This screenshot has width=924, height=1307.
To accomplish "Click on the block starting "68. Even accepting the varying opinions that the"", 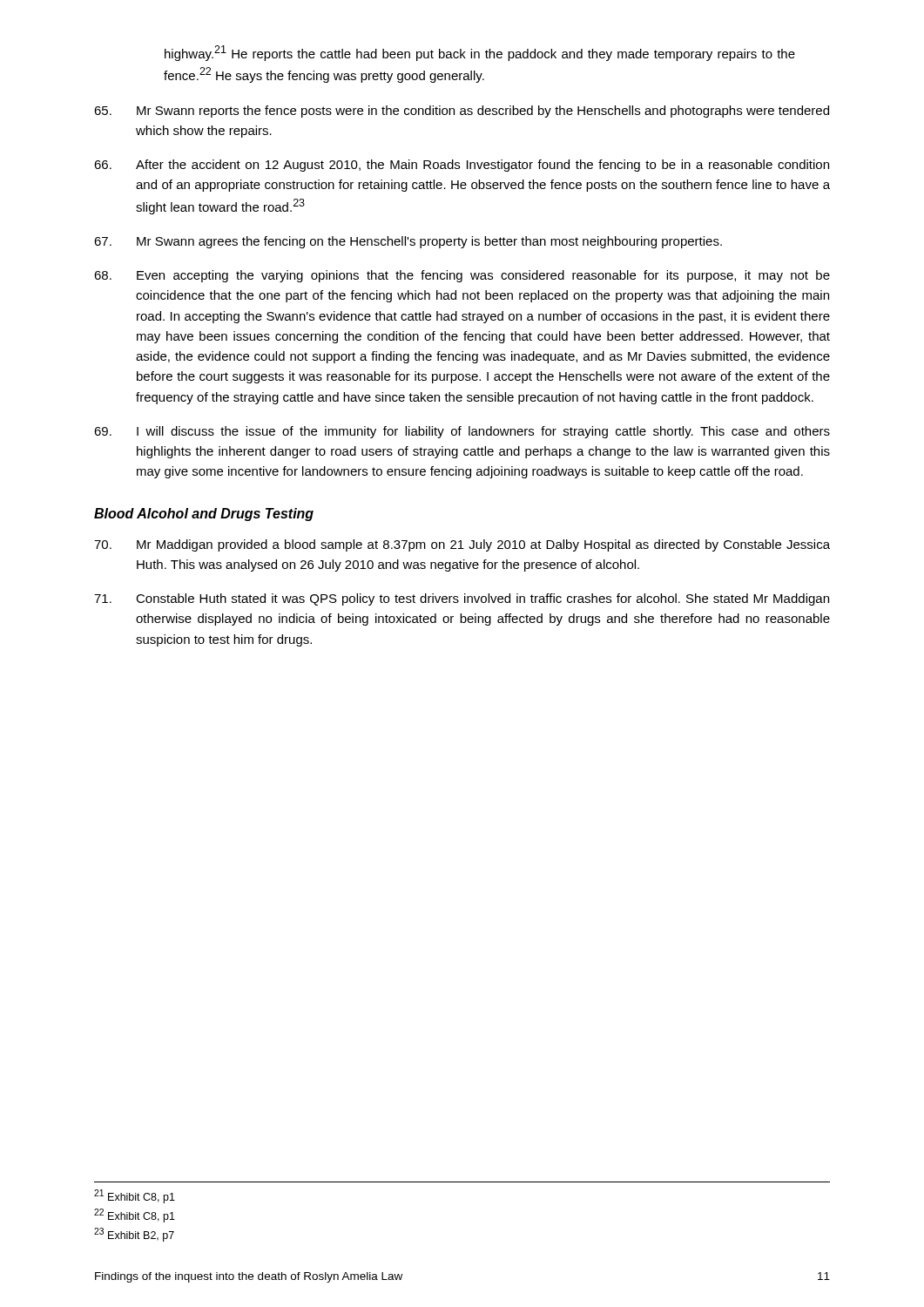I will click(x=462, y=336).
